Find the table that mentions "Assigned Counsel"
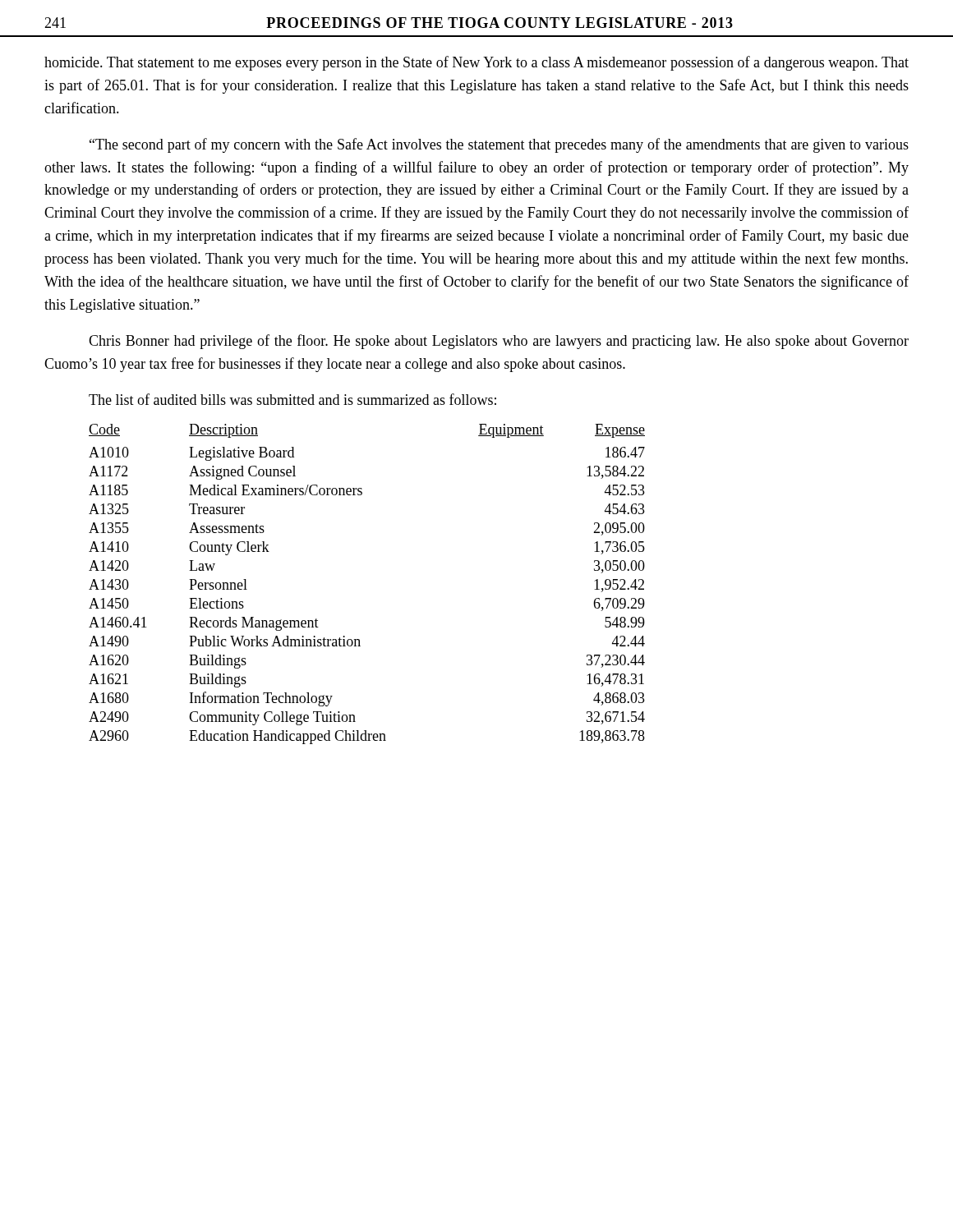This screenshot has width=953, height=1232. [x=476, y=584]
